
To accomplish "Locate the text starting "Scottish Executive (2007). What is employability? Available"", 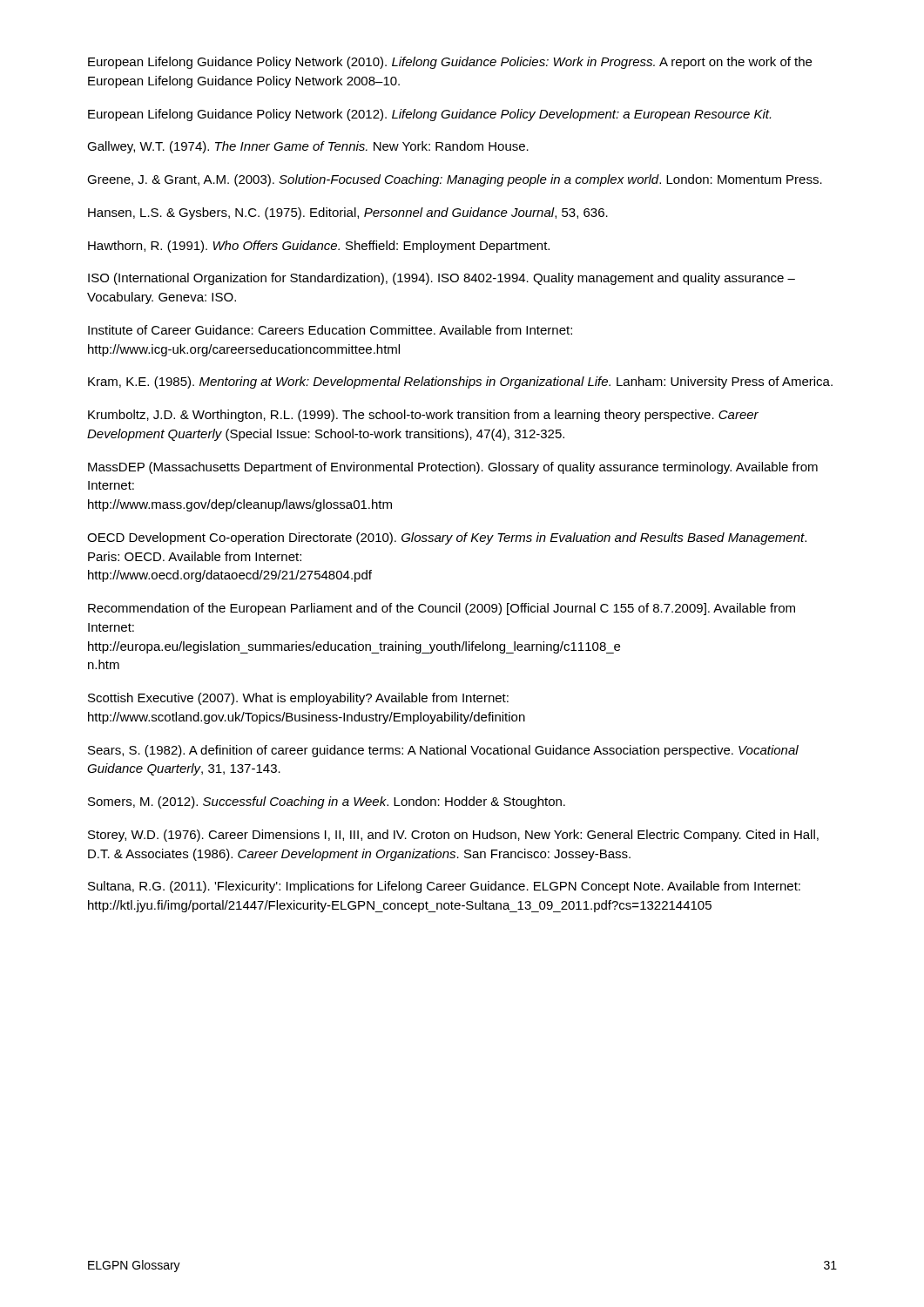I will pyautogui.click(x=306, y=707).
